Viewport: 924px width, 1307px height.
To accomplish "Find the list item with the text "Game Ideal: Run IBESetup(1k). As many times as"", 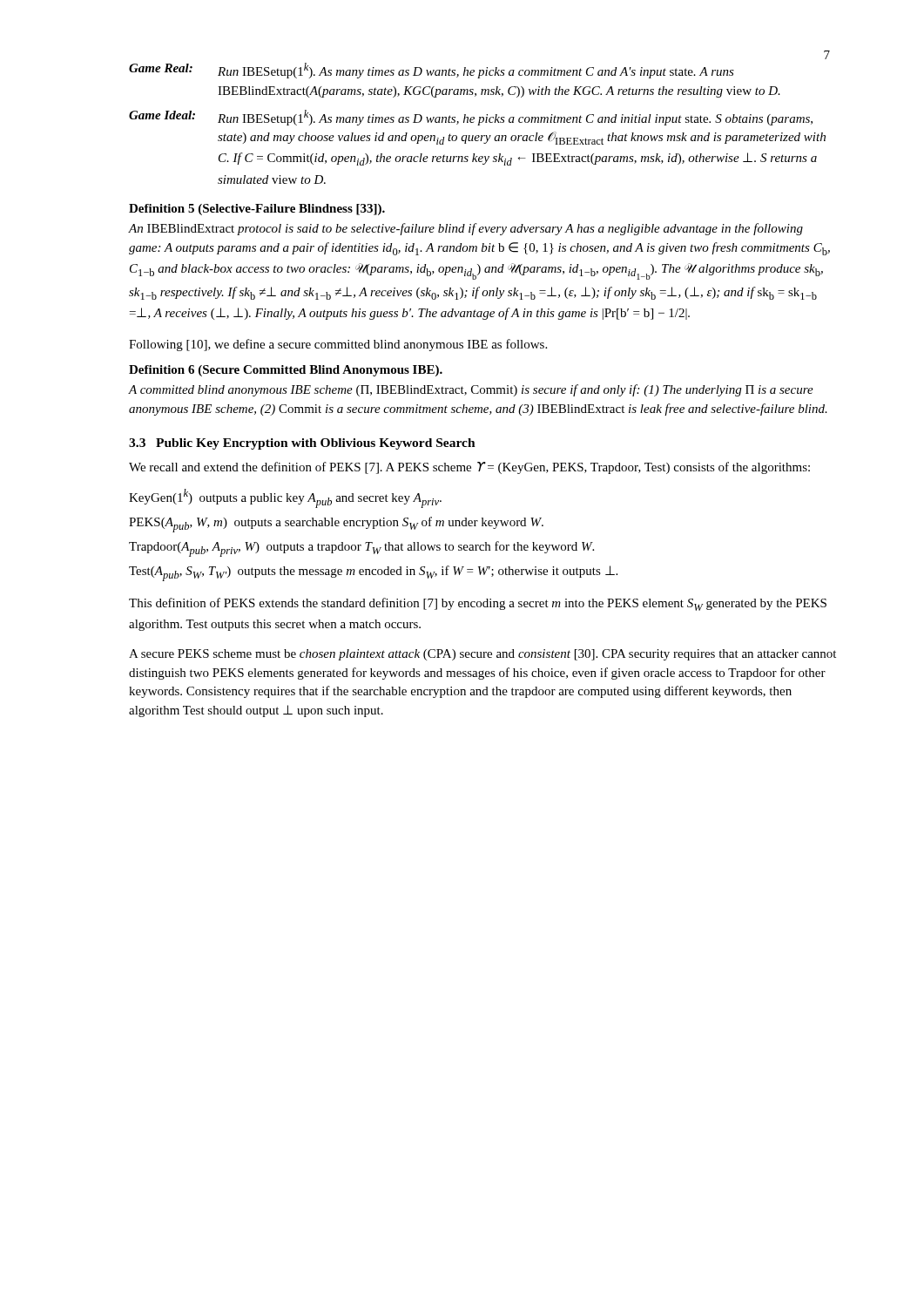I will [483, 148].
